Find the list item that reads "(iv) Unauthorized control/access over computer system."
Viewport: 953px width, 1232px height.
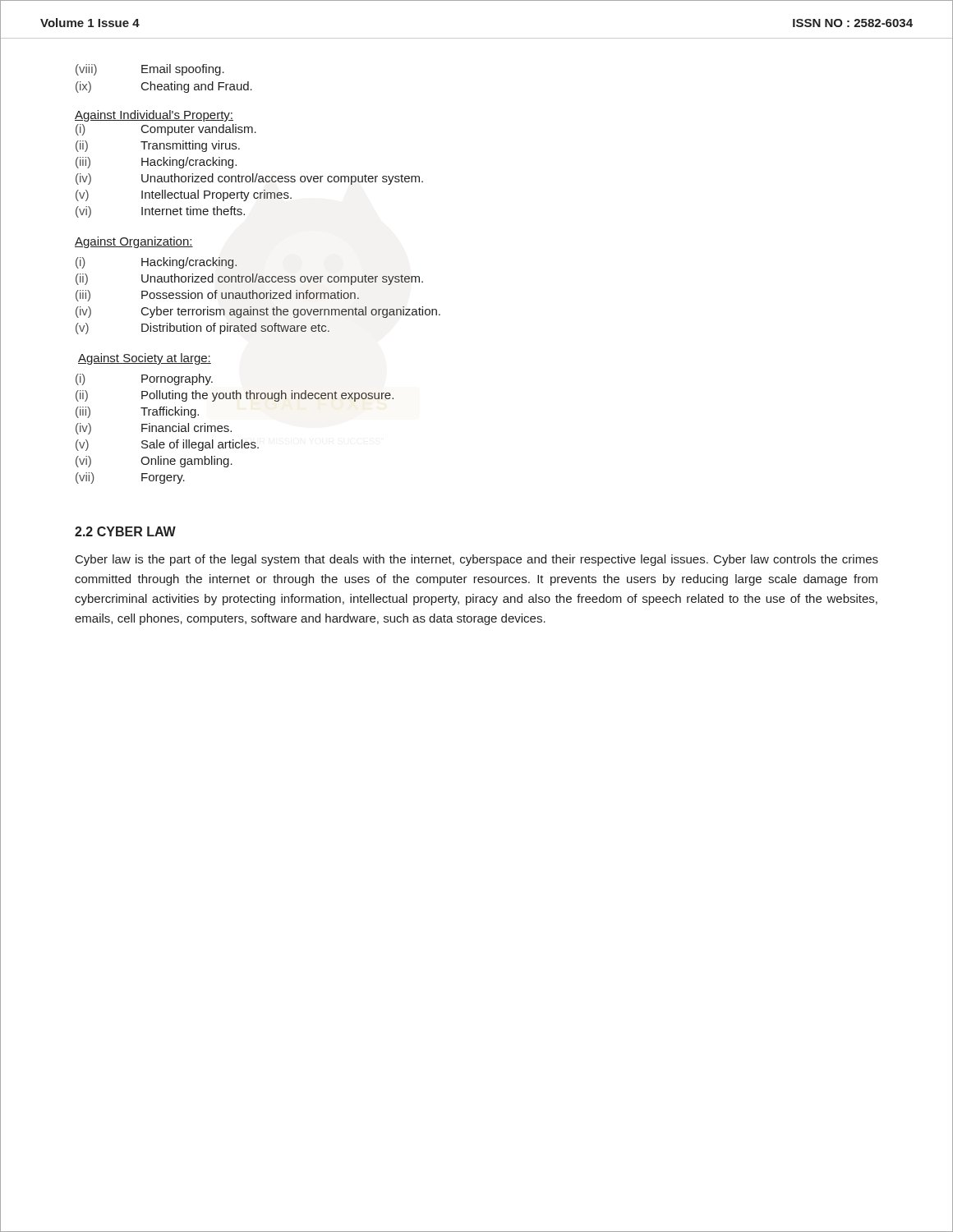(249, 179)
